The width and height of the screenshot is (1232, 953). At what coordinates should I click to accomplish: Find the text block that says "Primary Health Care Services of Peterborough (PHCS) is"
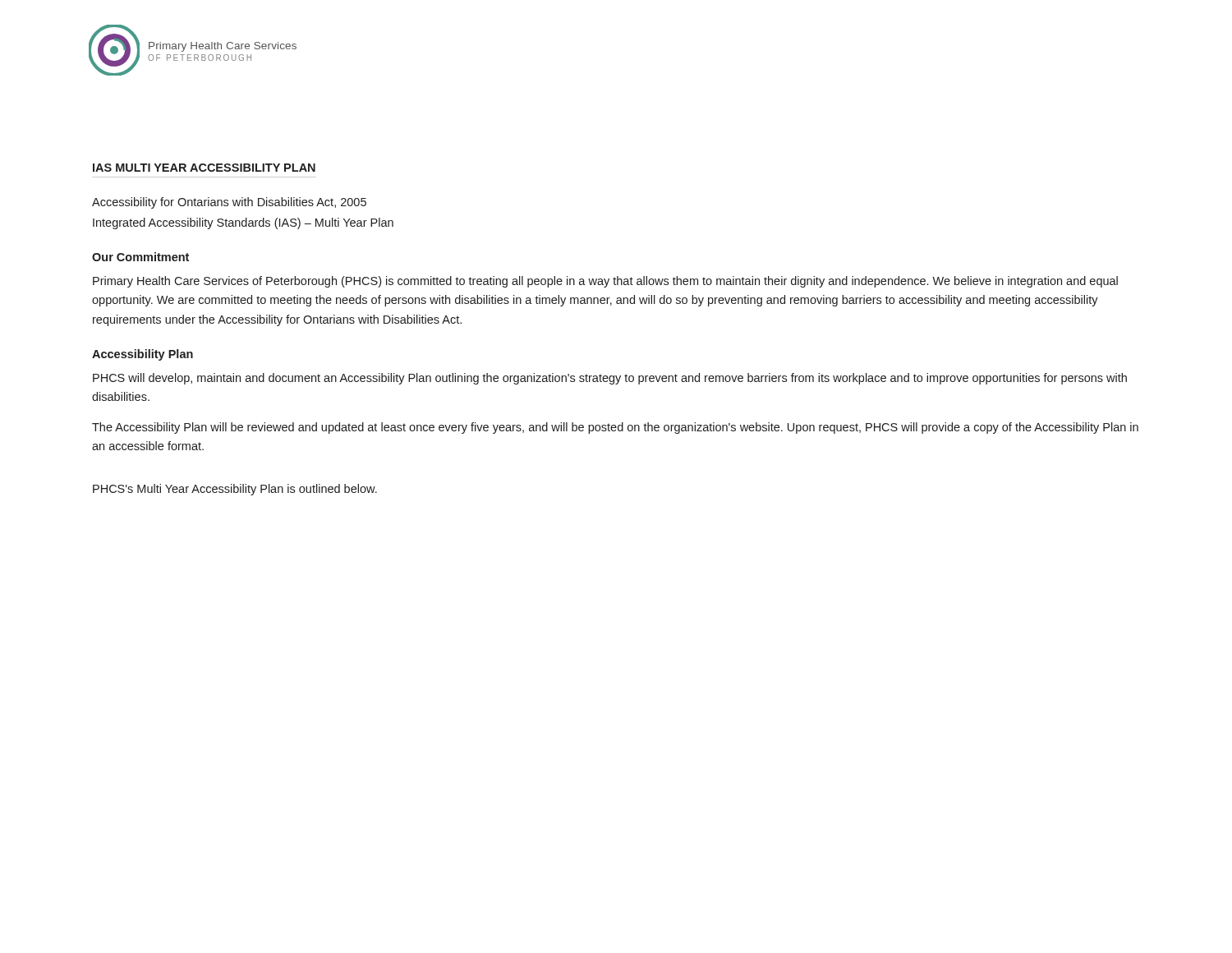[605, 300]
